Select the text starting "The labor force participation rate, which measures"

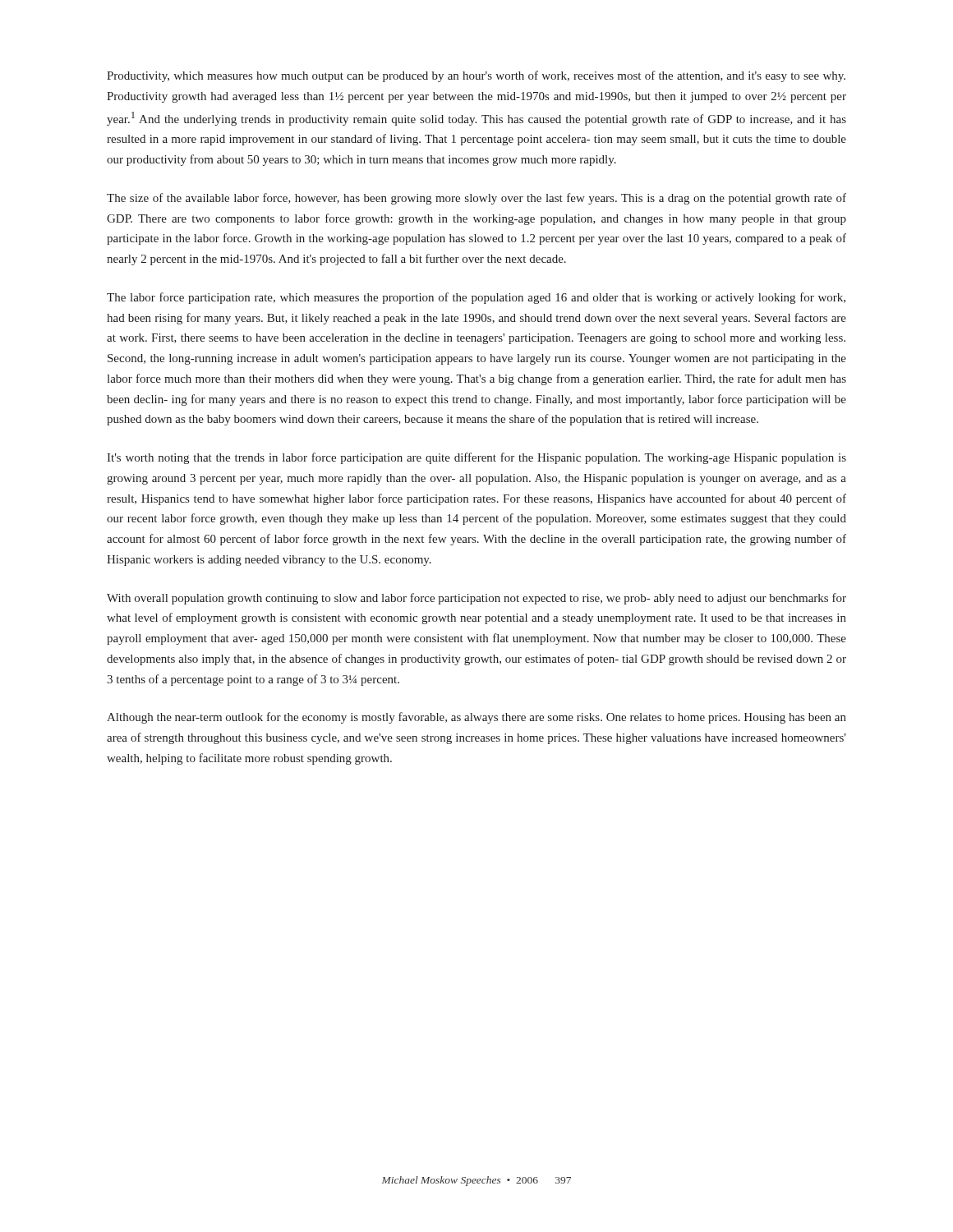click(x=476, y=358)
